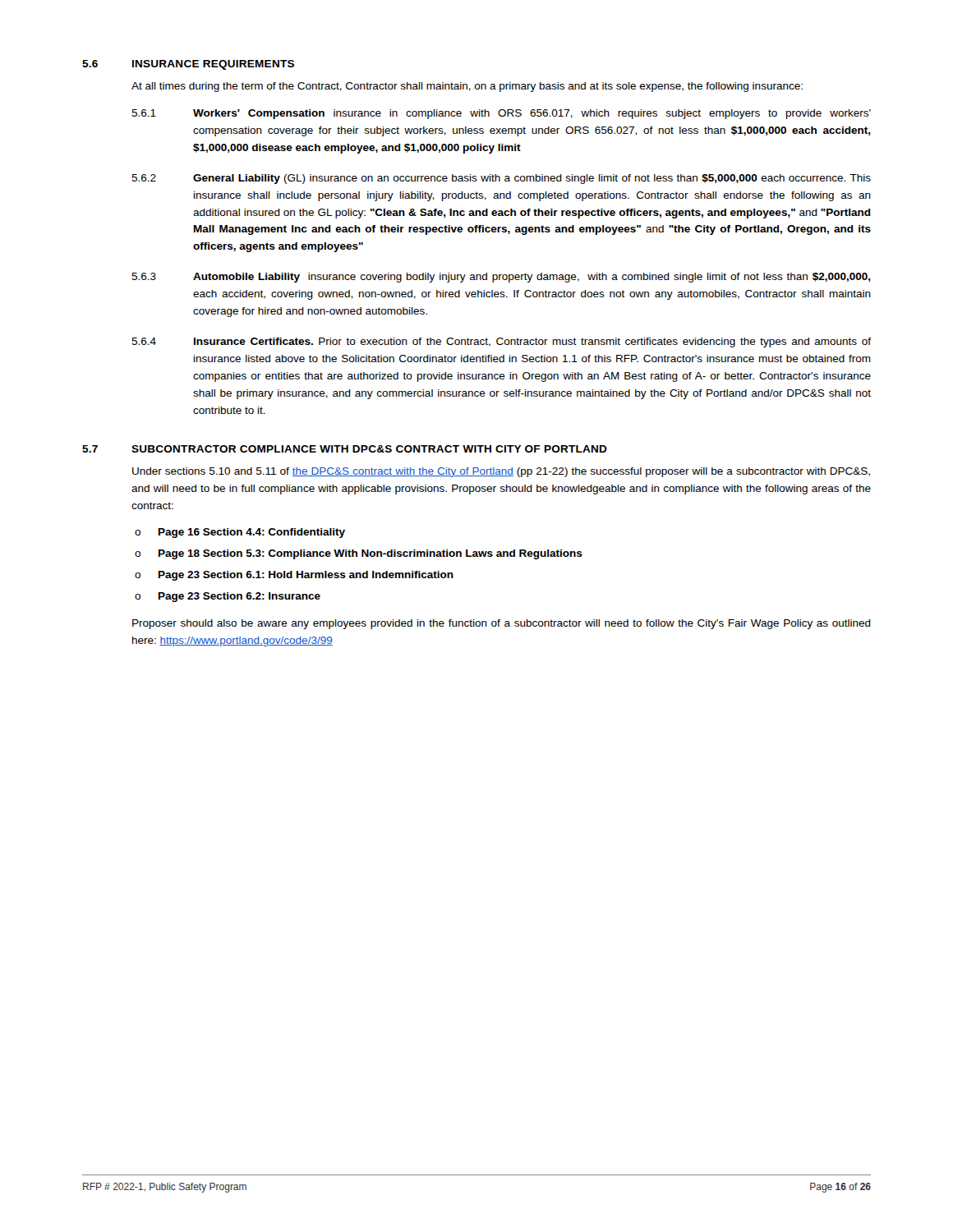Find the block on this page that starts "5.6.4 Insurance Certificates. Prior"
Image resolution: width=953 pixels, height=1232 pixels.
501,376
